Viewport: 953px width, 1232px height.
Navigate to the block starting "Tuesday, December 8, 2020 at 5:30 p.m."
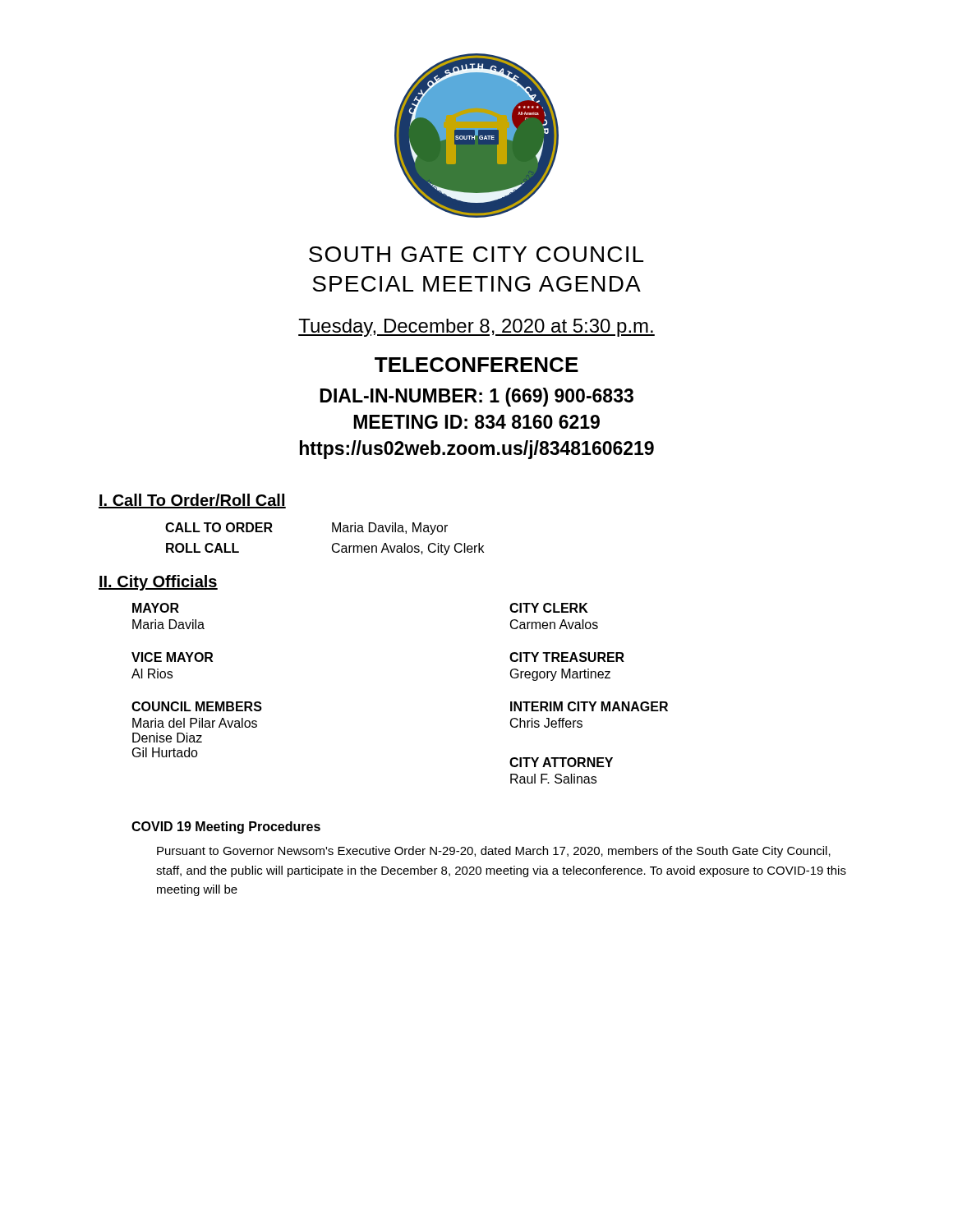click(x=476, y=325)
